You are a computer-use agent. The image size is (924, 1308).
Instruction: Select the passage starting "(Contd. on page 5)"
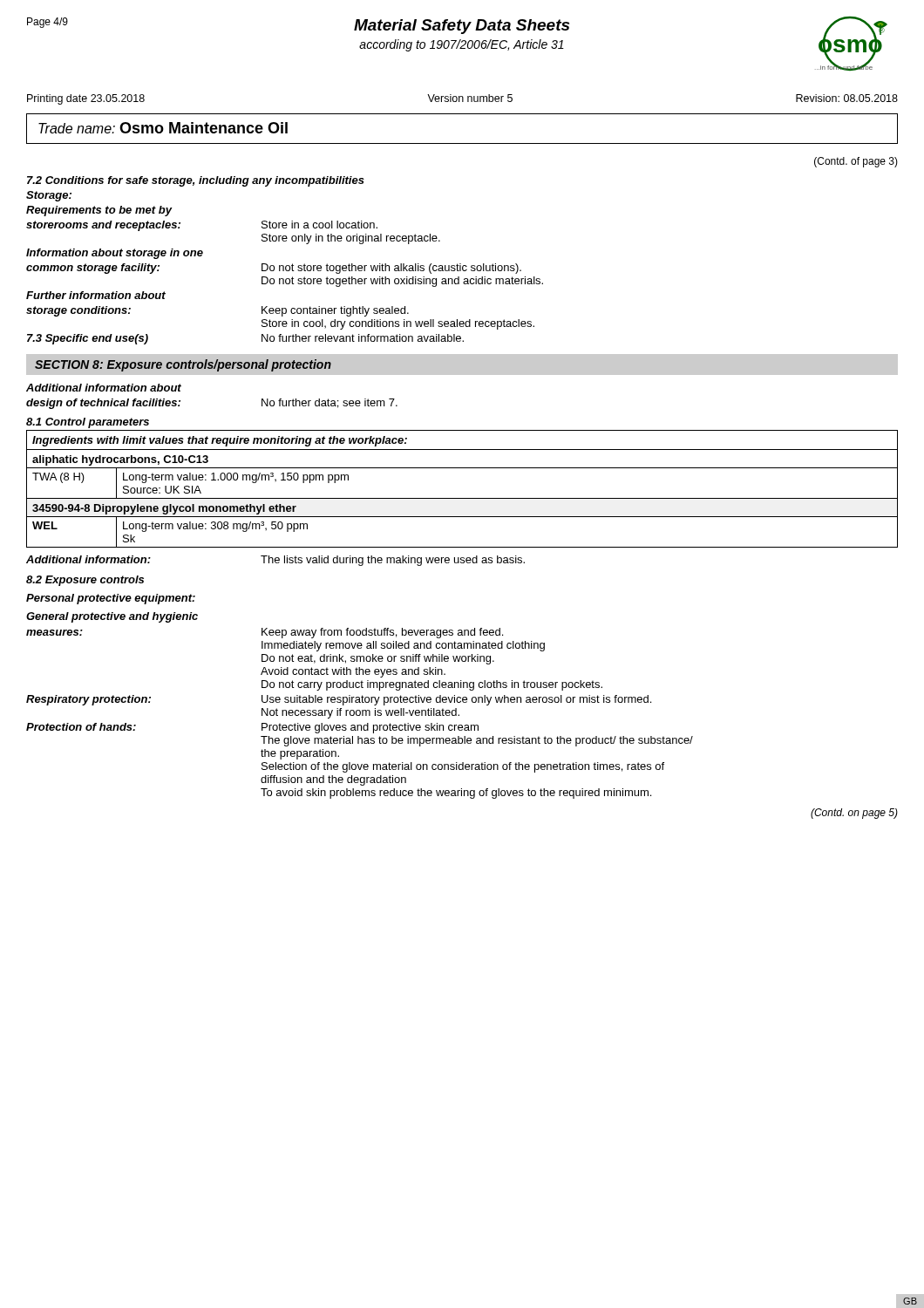pyautogui.click(x=854, y=813)
